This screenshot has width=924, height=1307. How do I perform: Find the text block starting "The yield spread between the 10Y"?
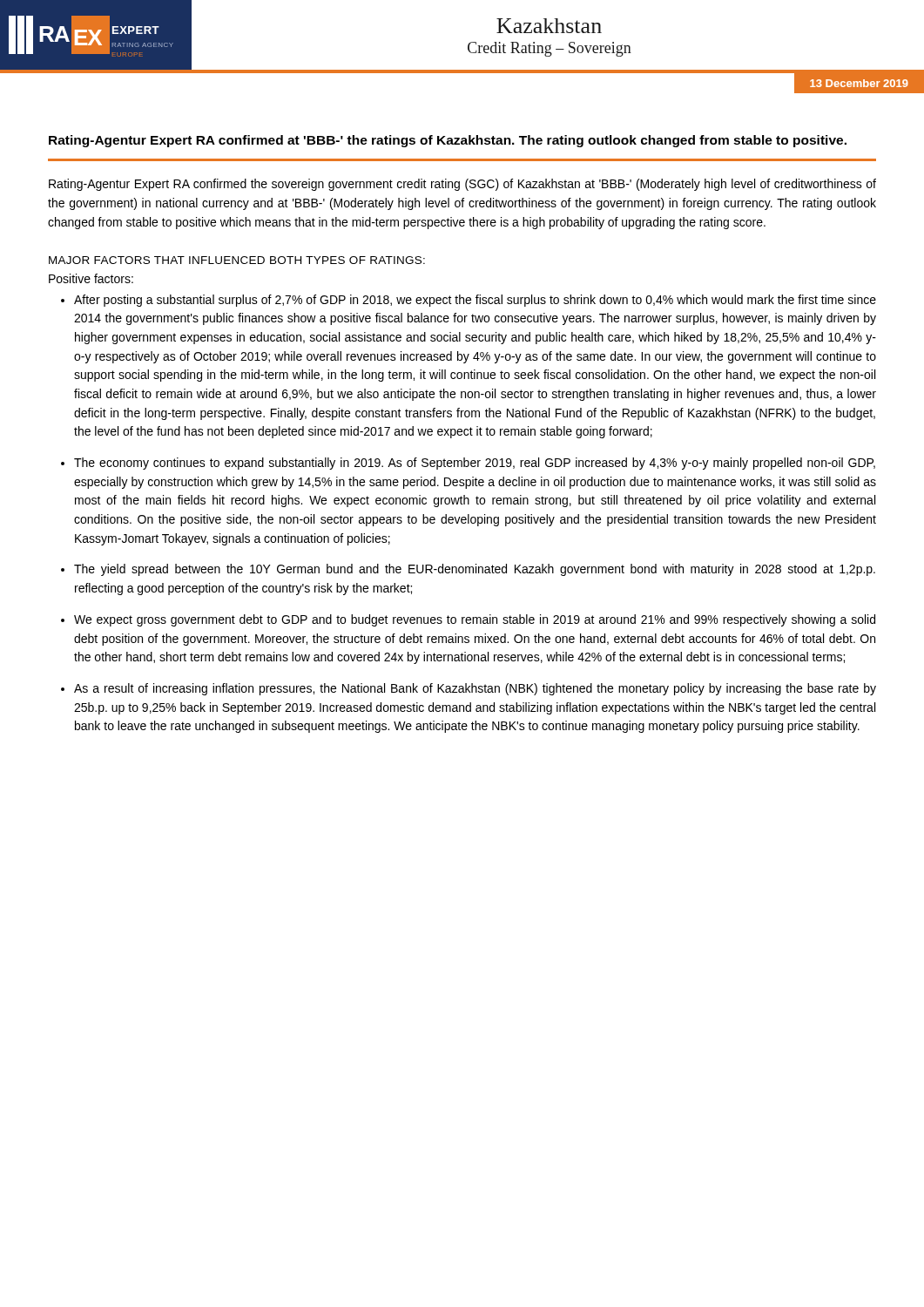(x=475, y=579)
